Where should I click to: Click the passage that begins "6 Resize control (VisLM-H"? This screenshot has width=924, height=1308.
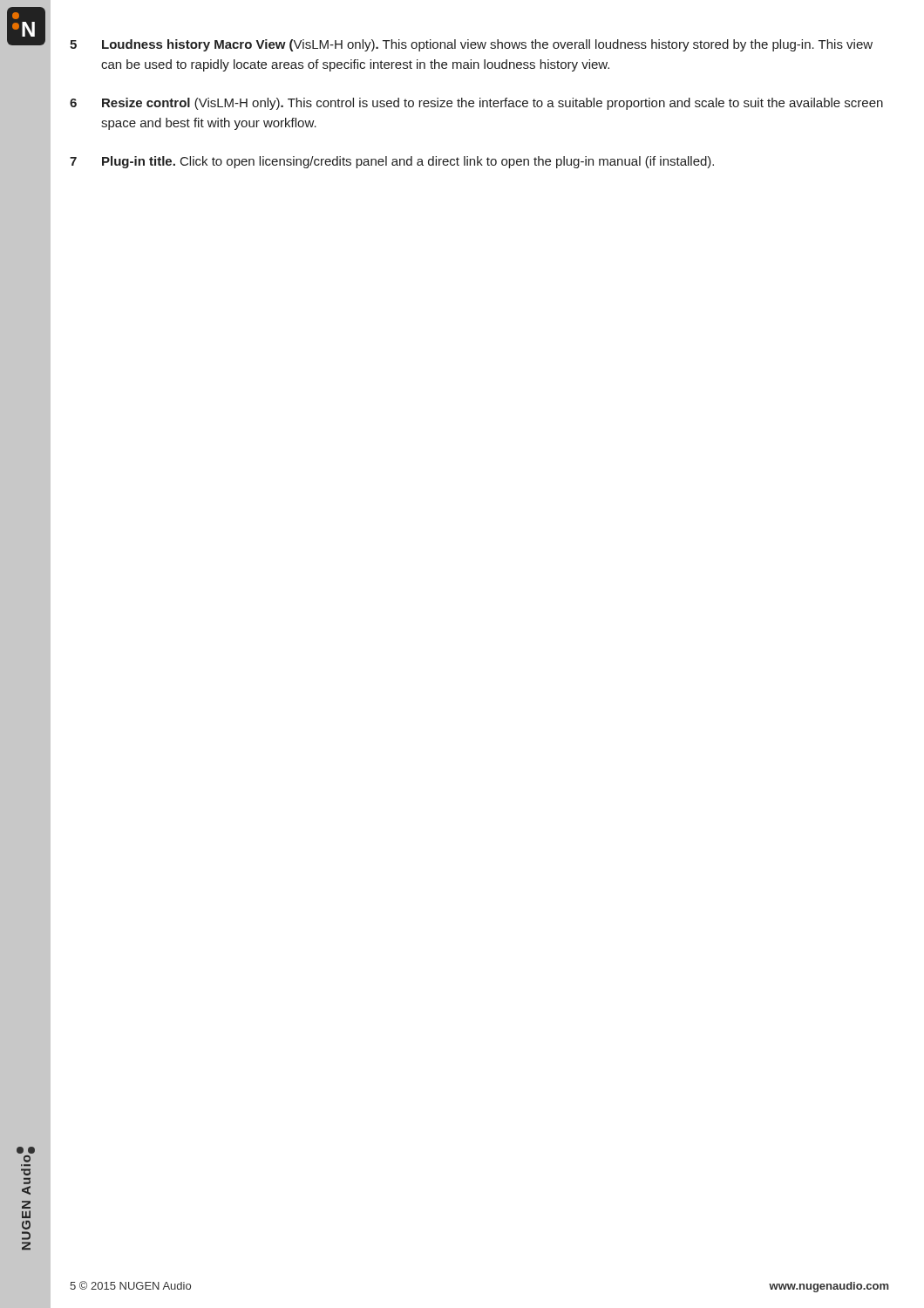[479, 113]
